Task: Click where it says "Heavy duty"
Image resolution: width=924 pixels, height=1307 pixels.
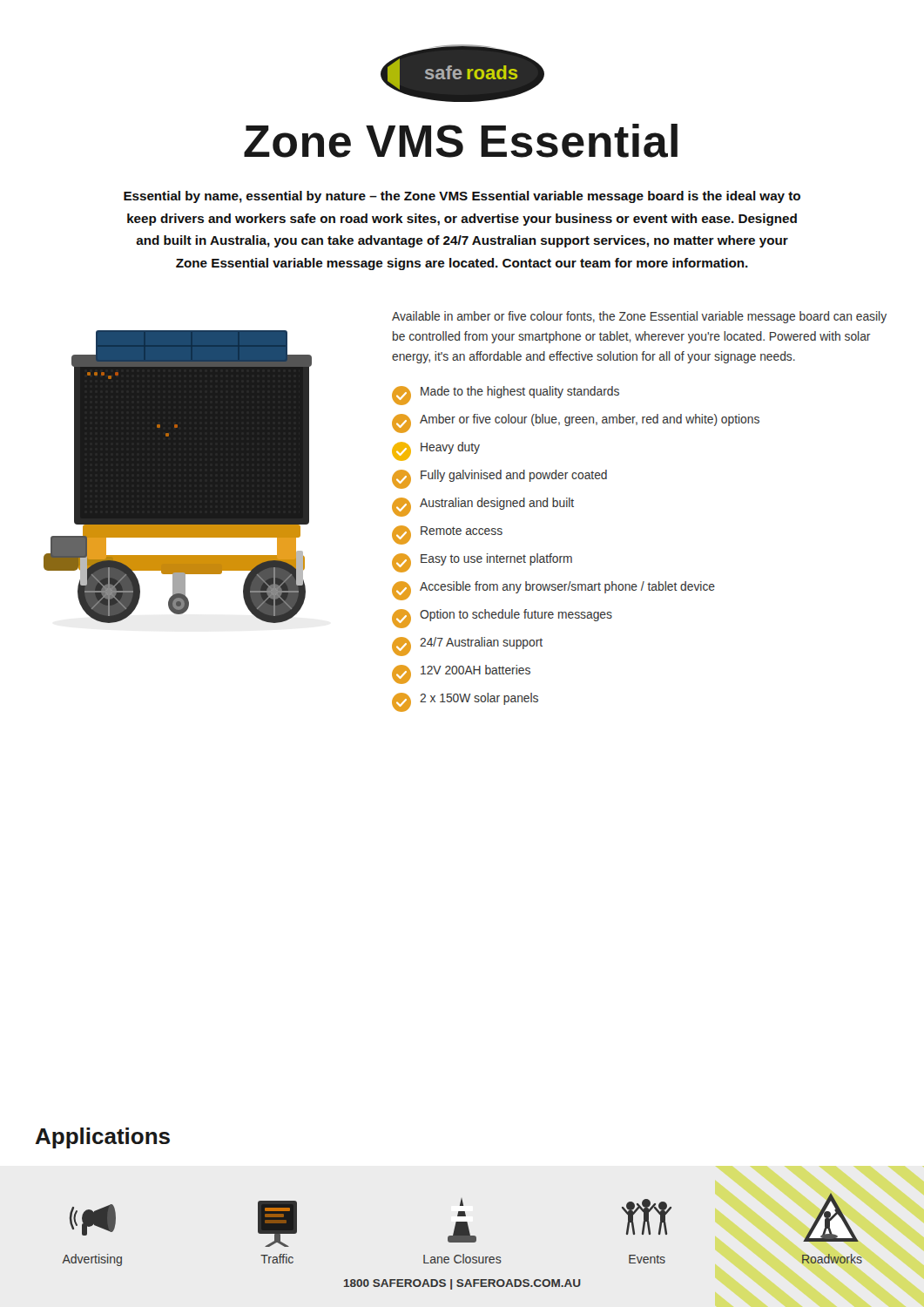Action: click(436, 451)
